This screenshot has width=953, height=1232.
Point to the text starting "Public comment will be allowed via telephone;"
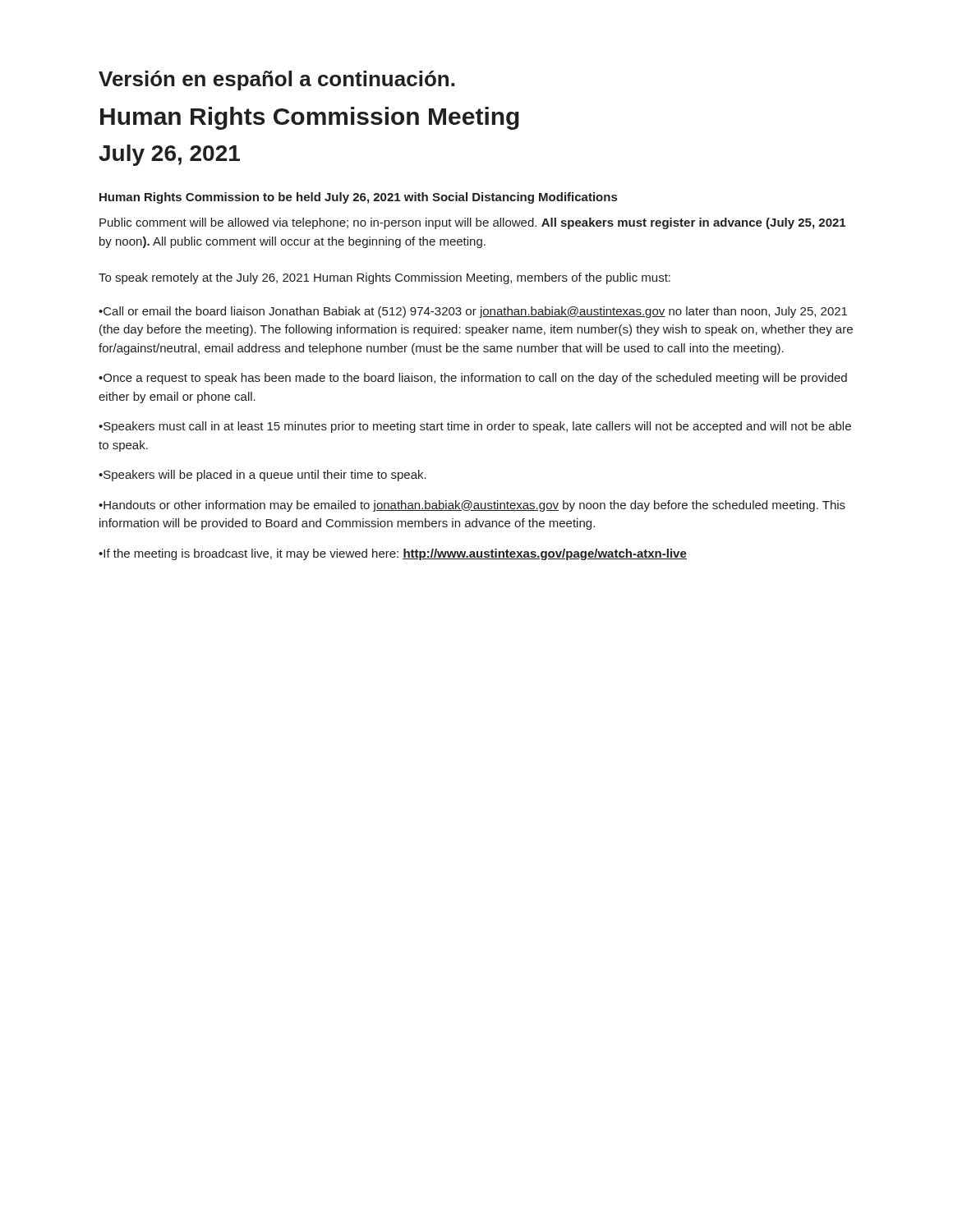pos(476,232)
